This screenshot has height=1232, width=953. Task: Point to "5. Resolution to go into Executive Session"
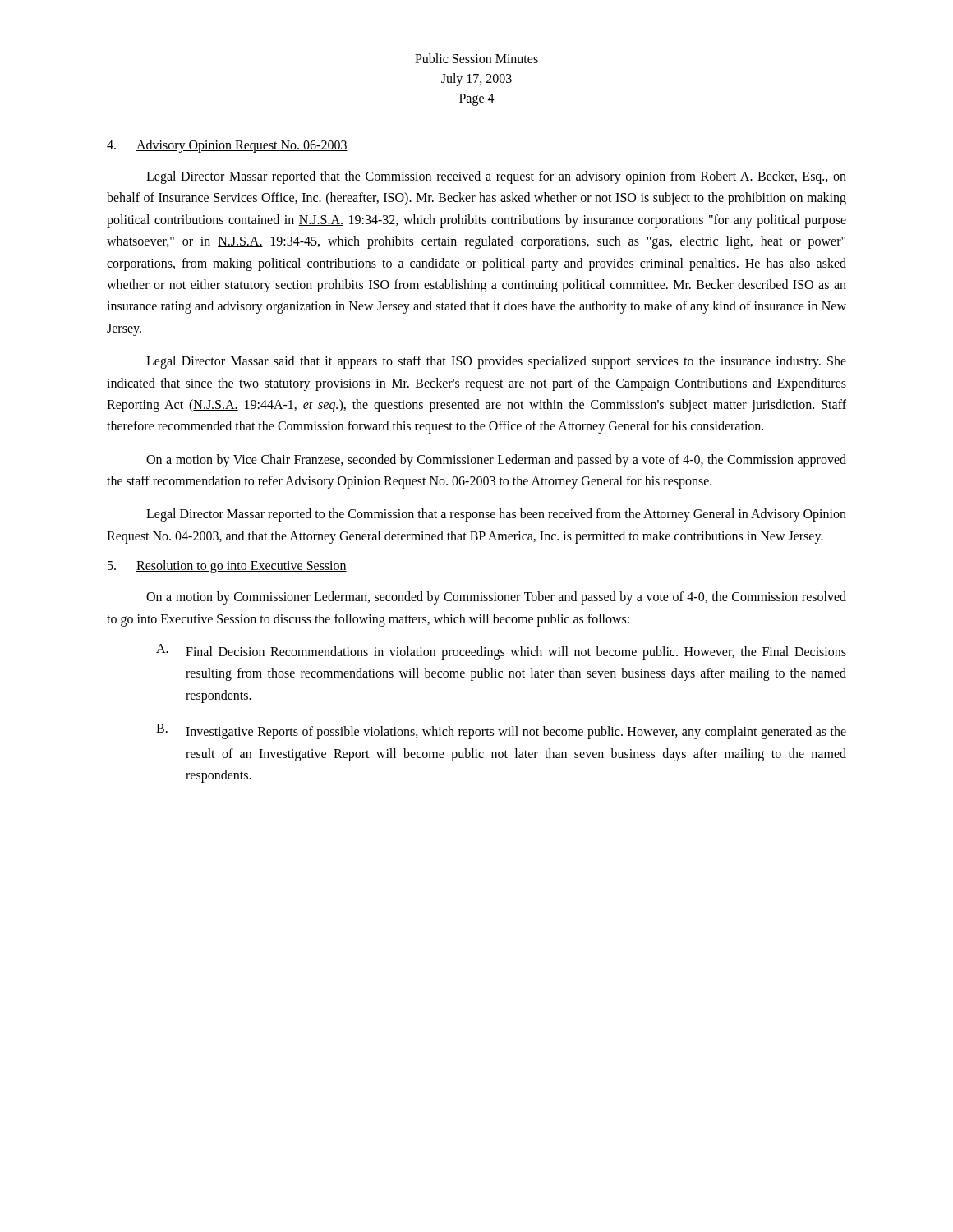point(227,566)
